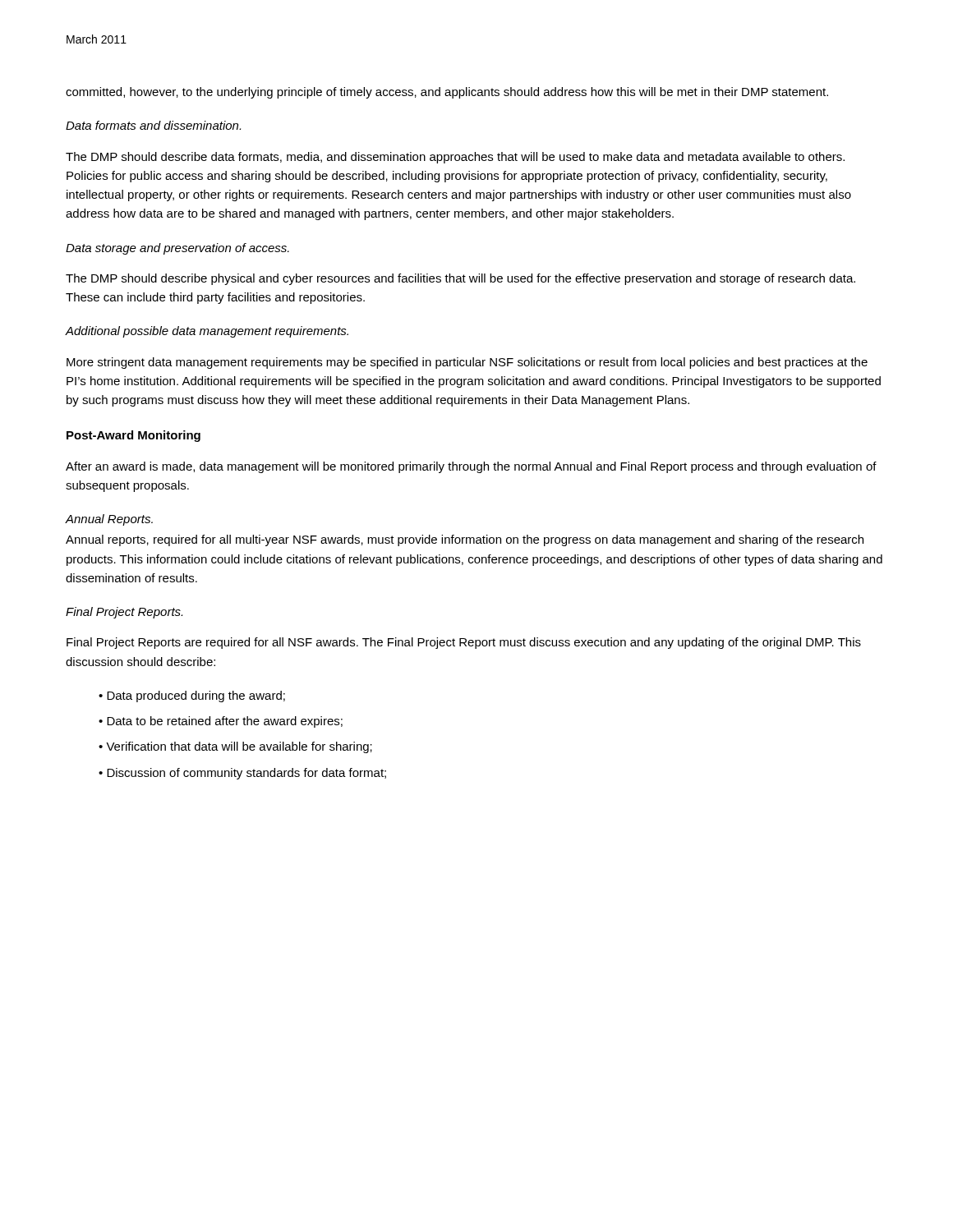Point to the block beginning "Final Project Reports are required for all NSF"
The width and height of the screenshot is (953, 1232).
[463, 652]
